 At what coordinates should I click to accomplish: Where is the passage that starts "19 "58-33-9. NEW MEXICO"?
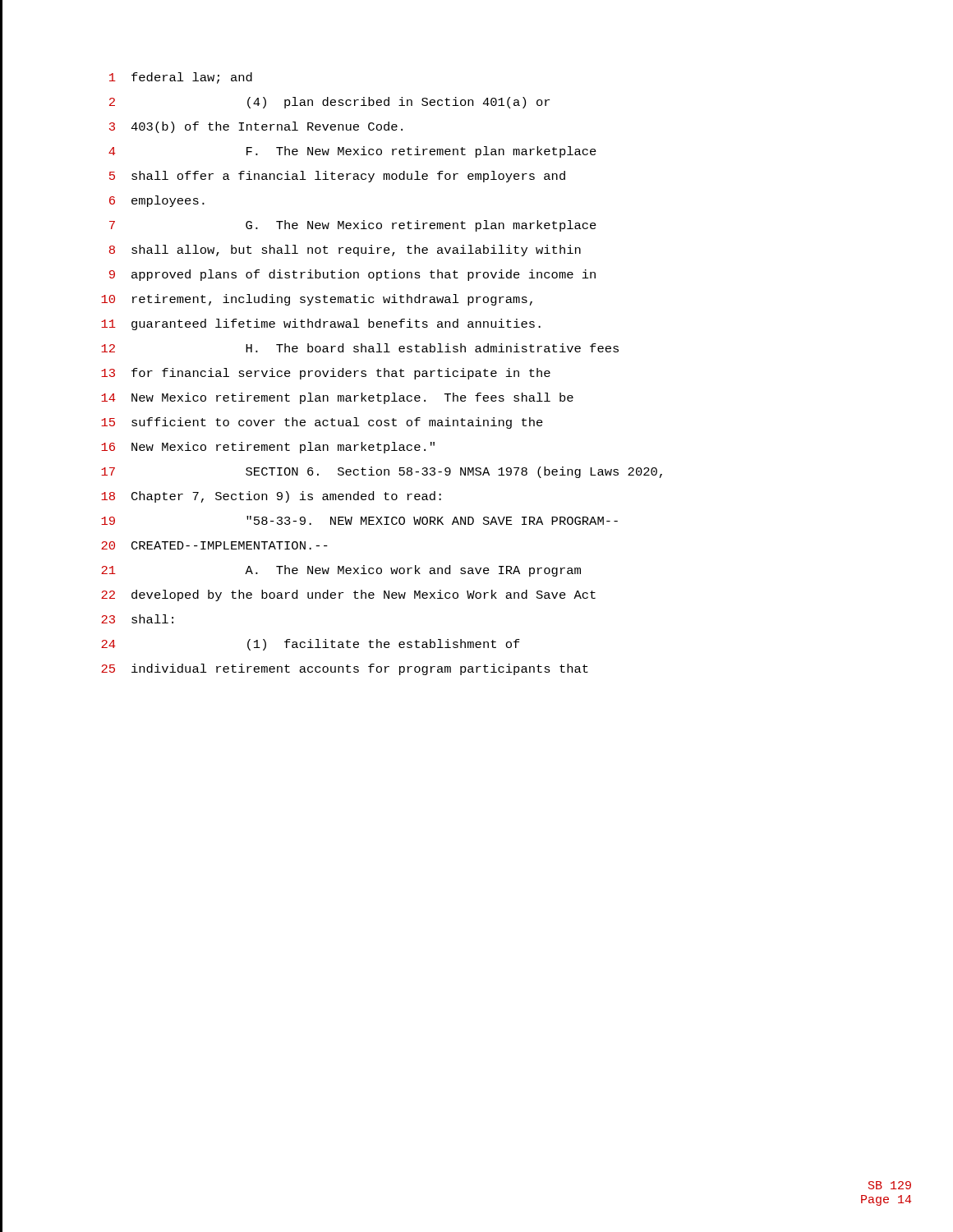pos(461,522)
